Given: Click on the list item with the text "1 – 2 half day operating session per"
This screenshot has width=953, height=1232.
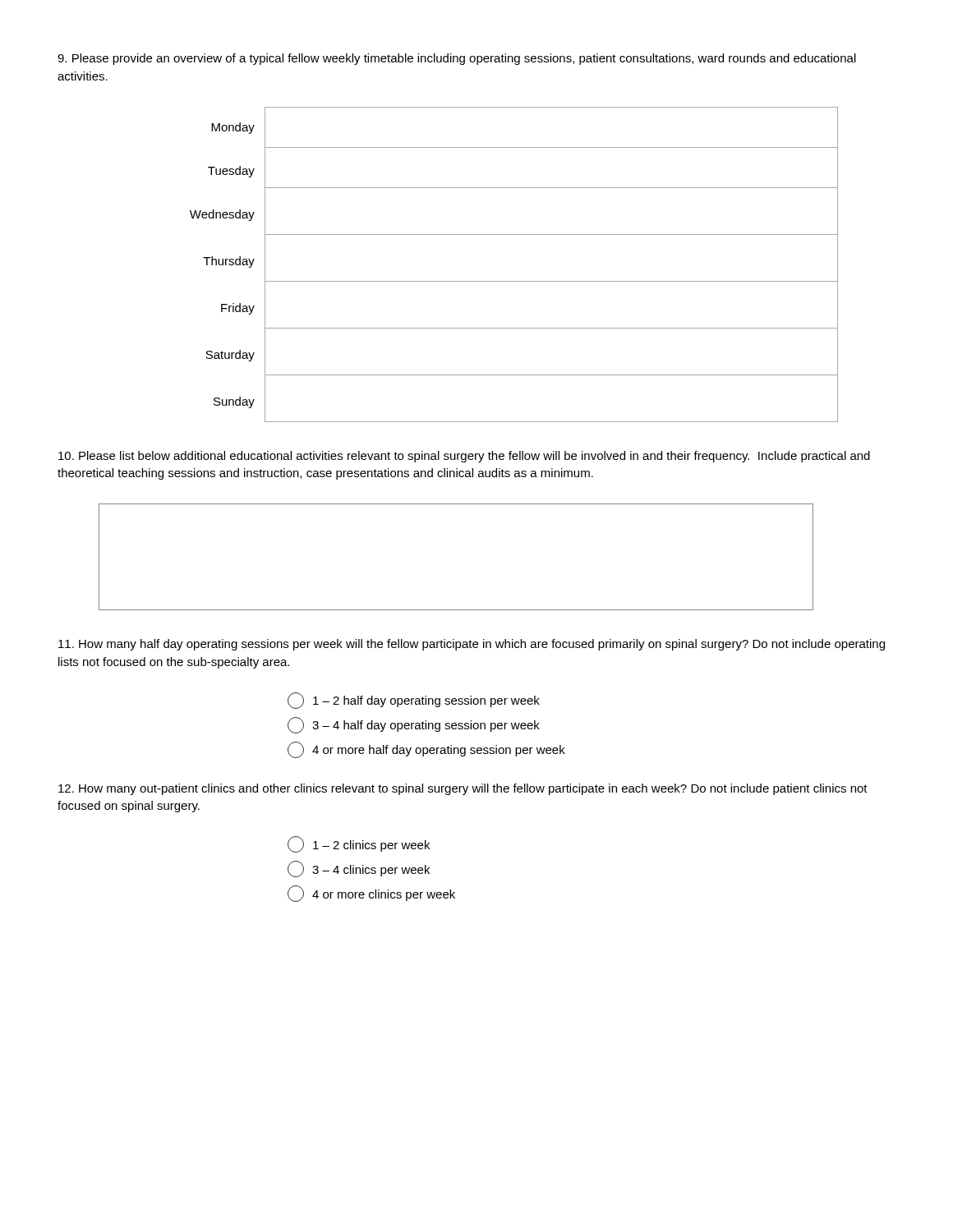Looking at the screenshot, I should 414,700.
